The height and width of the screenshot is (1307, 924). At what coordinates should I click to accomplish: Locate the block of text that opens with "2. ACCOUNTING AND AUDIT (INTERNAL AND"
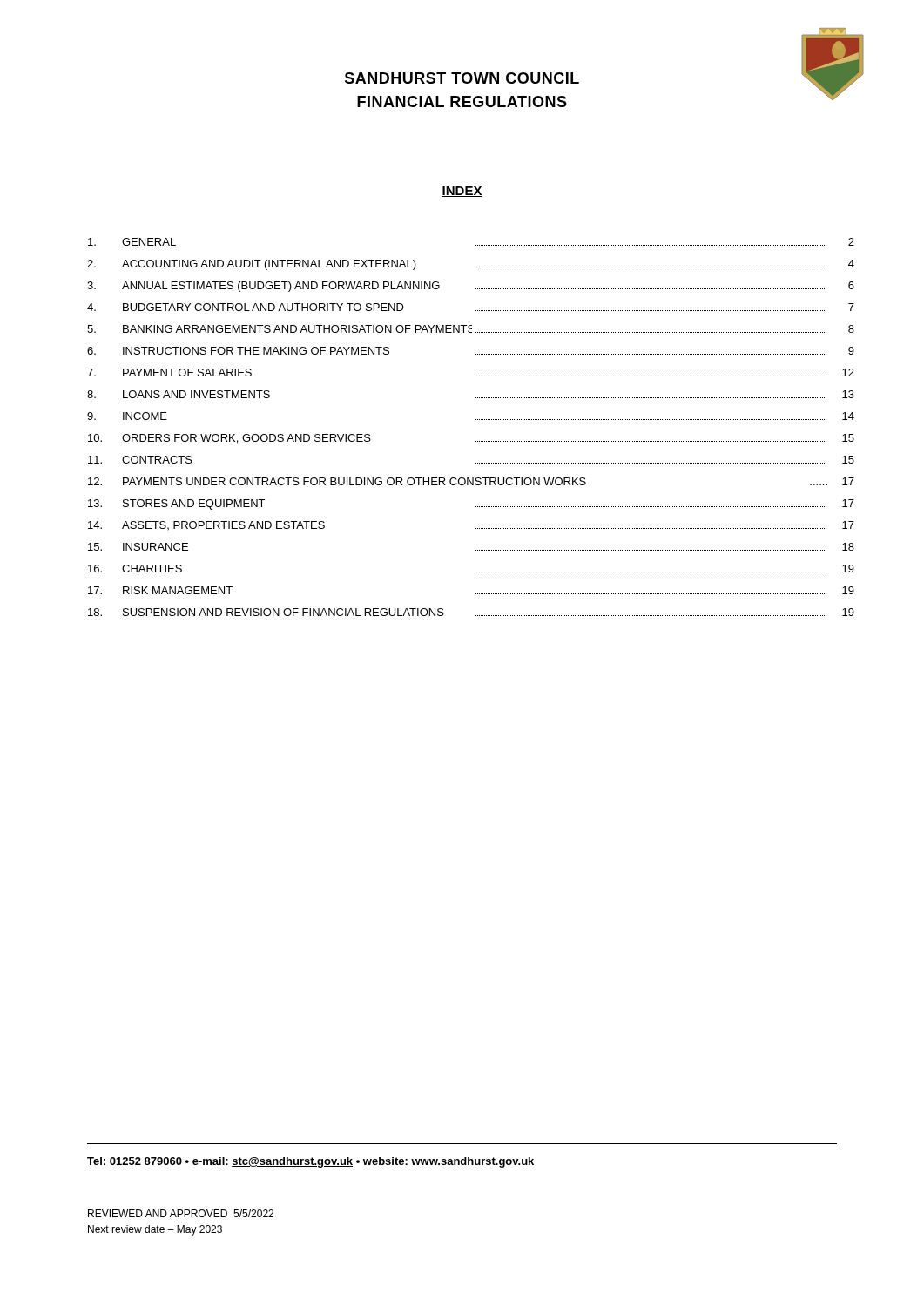coord(471,264)
